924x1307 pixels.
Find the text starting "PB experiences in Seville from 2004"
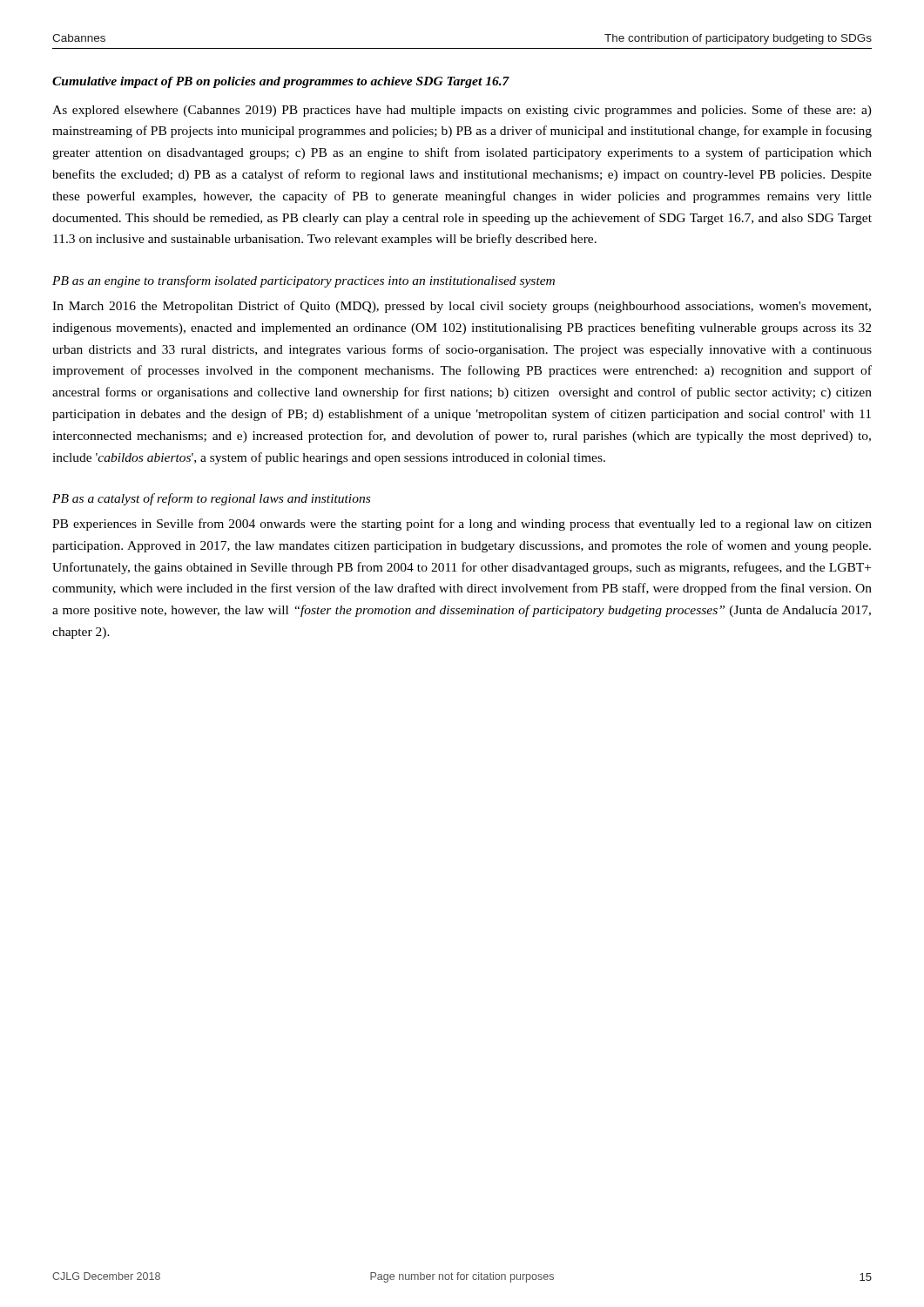pos(462,577)
